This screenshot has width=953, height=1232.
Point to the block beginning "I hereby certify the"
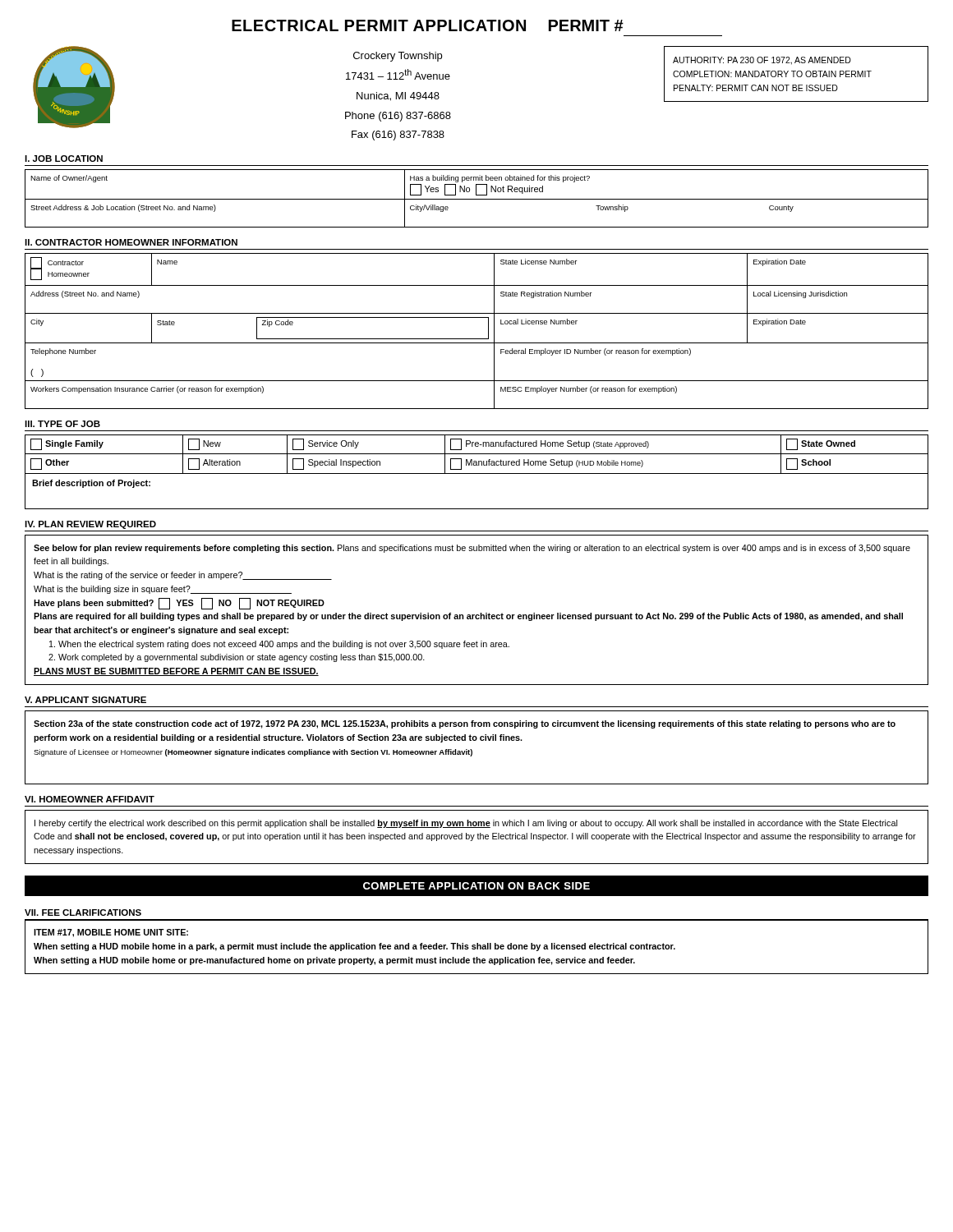pos(475,836)
